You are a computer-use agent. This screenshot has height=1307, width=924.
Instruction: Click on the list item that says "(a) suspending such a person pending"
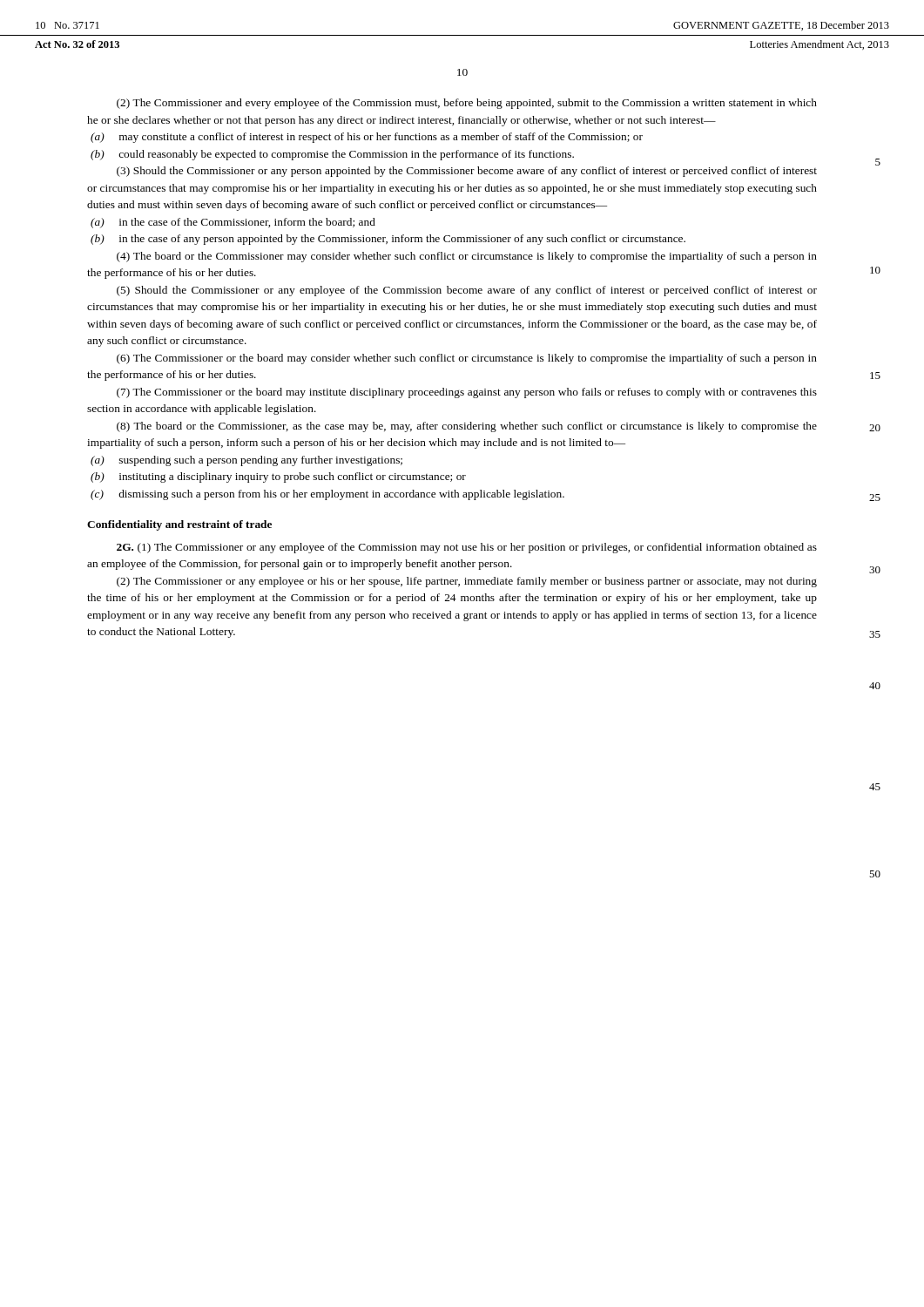point(246,461)
